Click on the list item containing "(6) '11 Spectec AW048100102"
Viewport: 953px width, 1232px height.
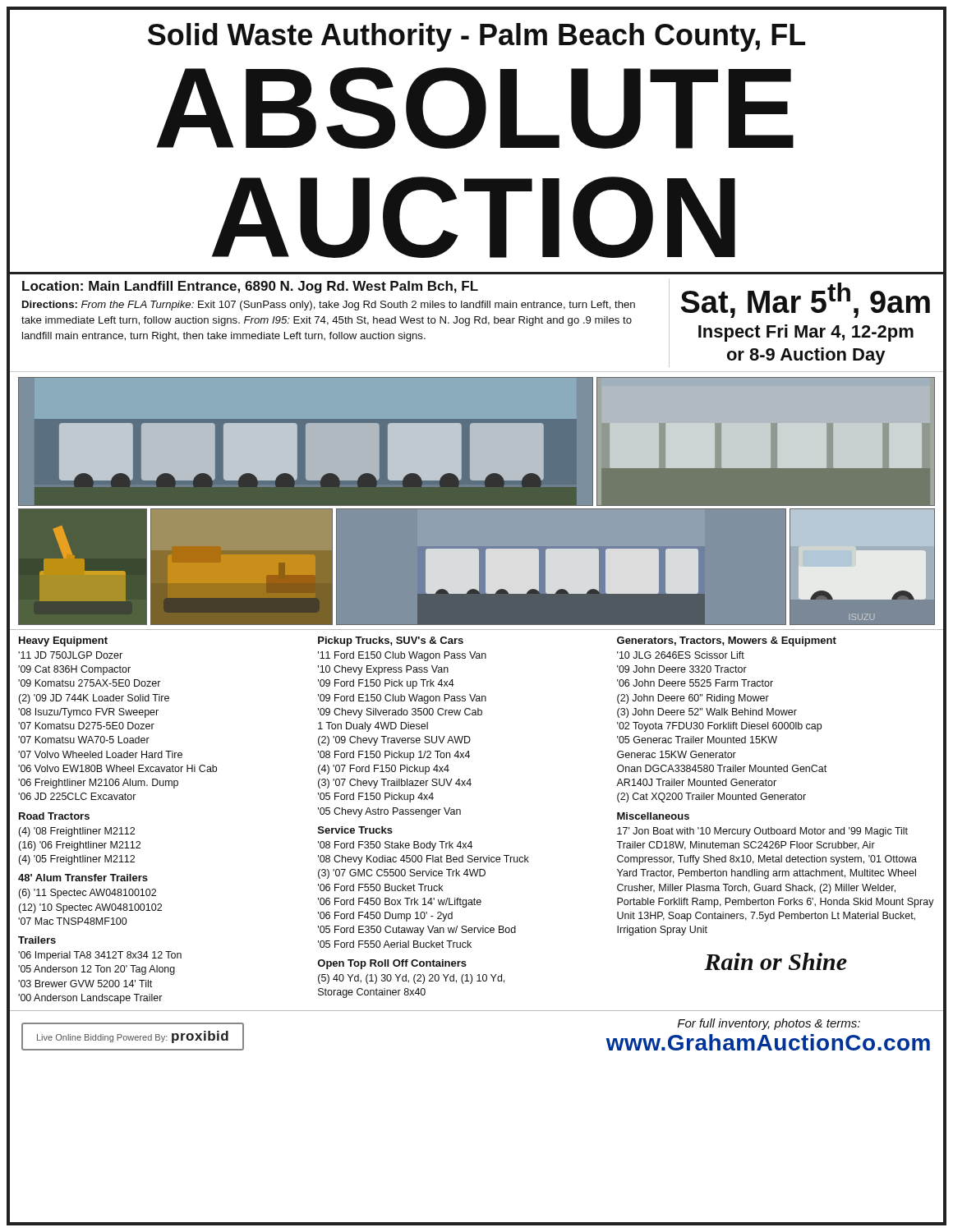point(87,893)
